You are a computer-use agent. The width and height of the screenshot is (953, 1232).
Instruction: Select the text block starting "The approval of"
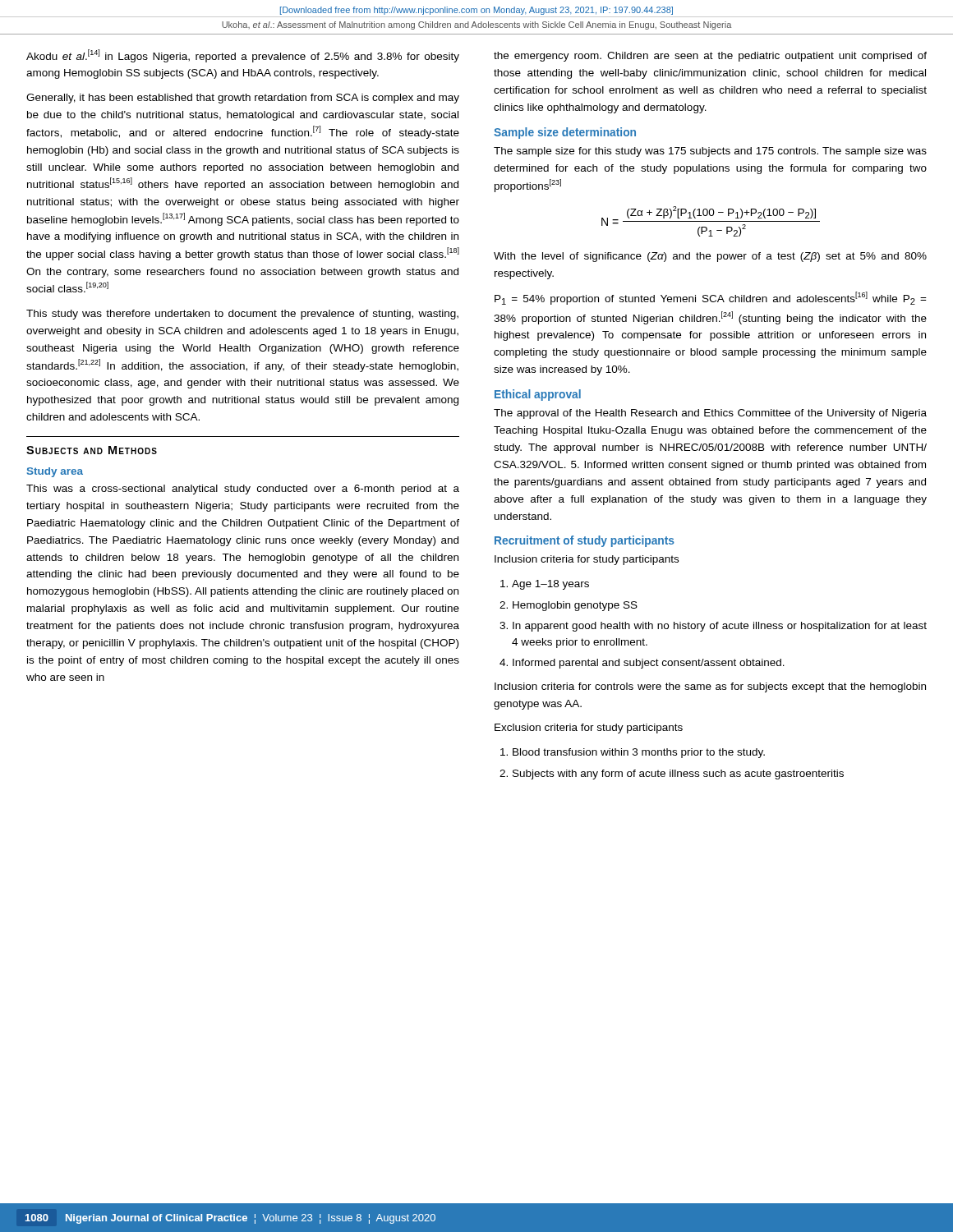(710, 465)
